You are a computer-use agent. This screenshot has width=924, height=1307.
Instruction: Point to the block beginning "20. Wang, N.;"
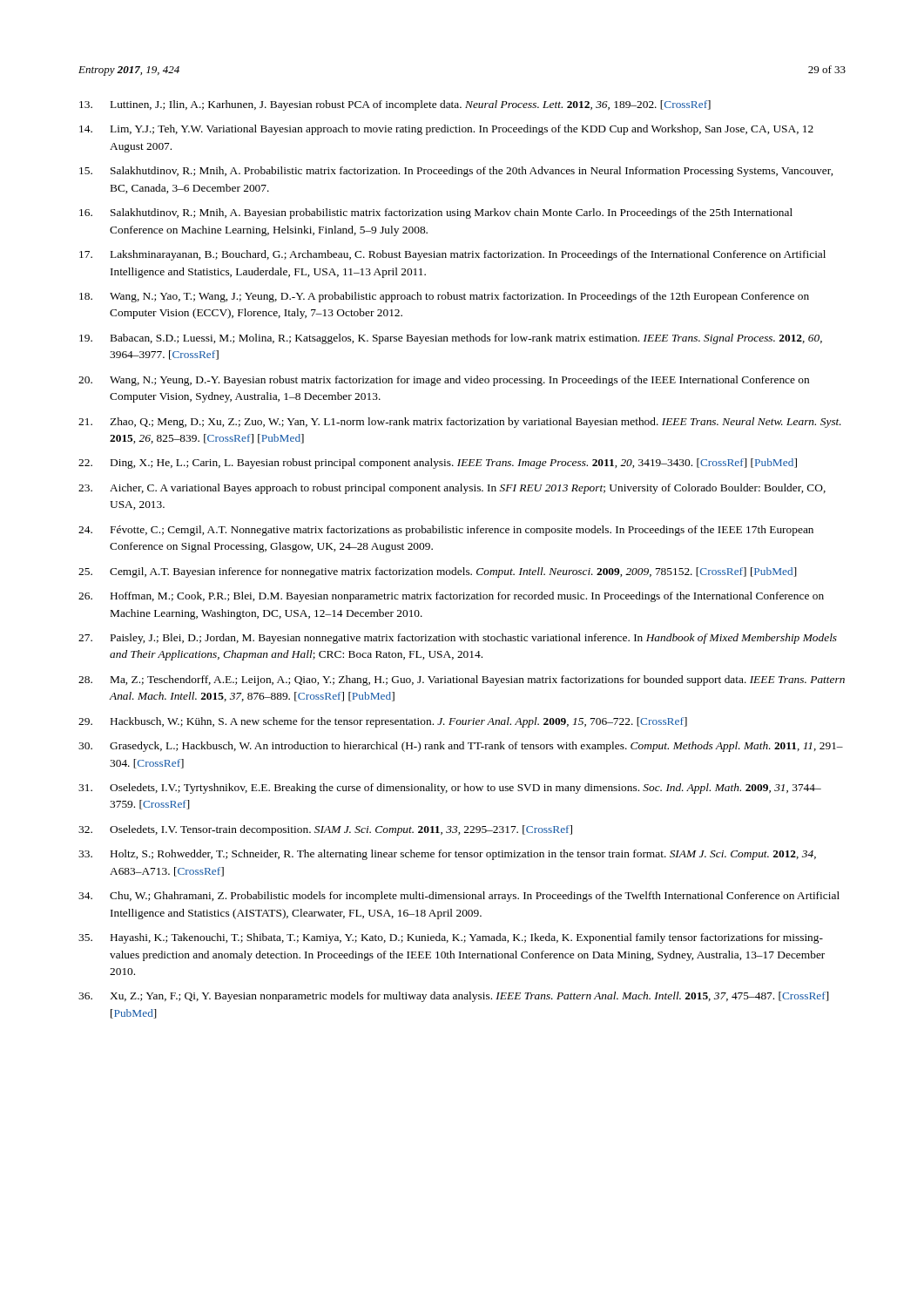[462, 388]
